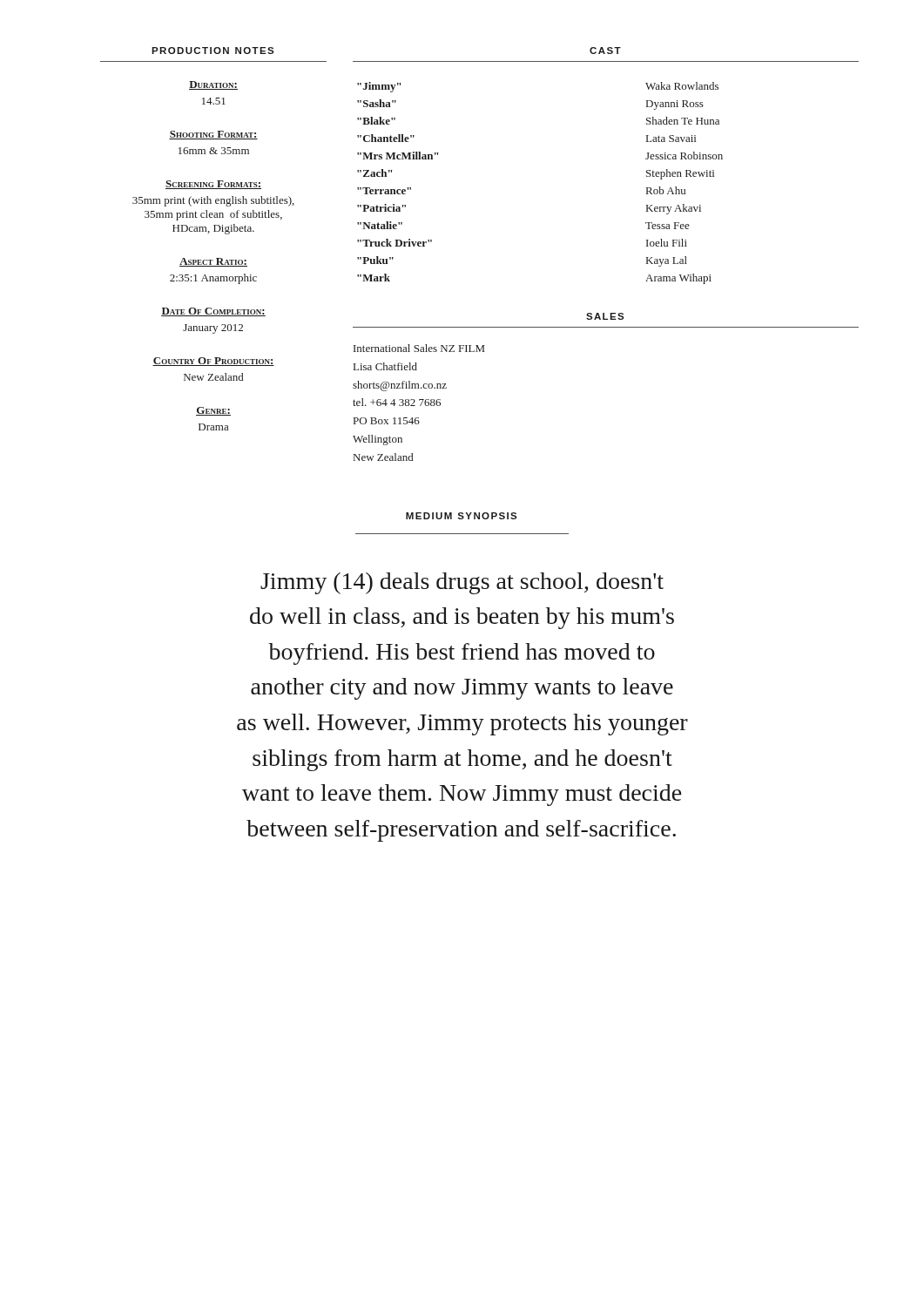Locate the block of text that opens with "International Sales NZ FILM Lisa Chatfield shorts@nzfilm.co.nz tel."
Viewport: 924px width, 1307px height.
coord(419,402)
